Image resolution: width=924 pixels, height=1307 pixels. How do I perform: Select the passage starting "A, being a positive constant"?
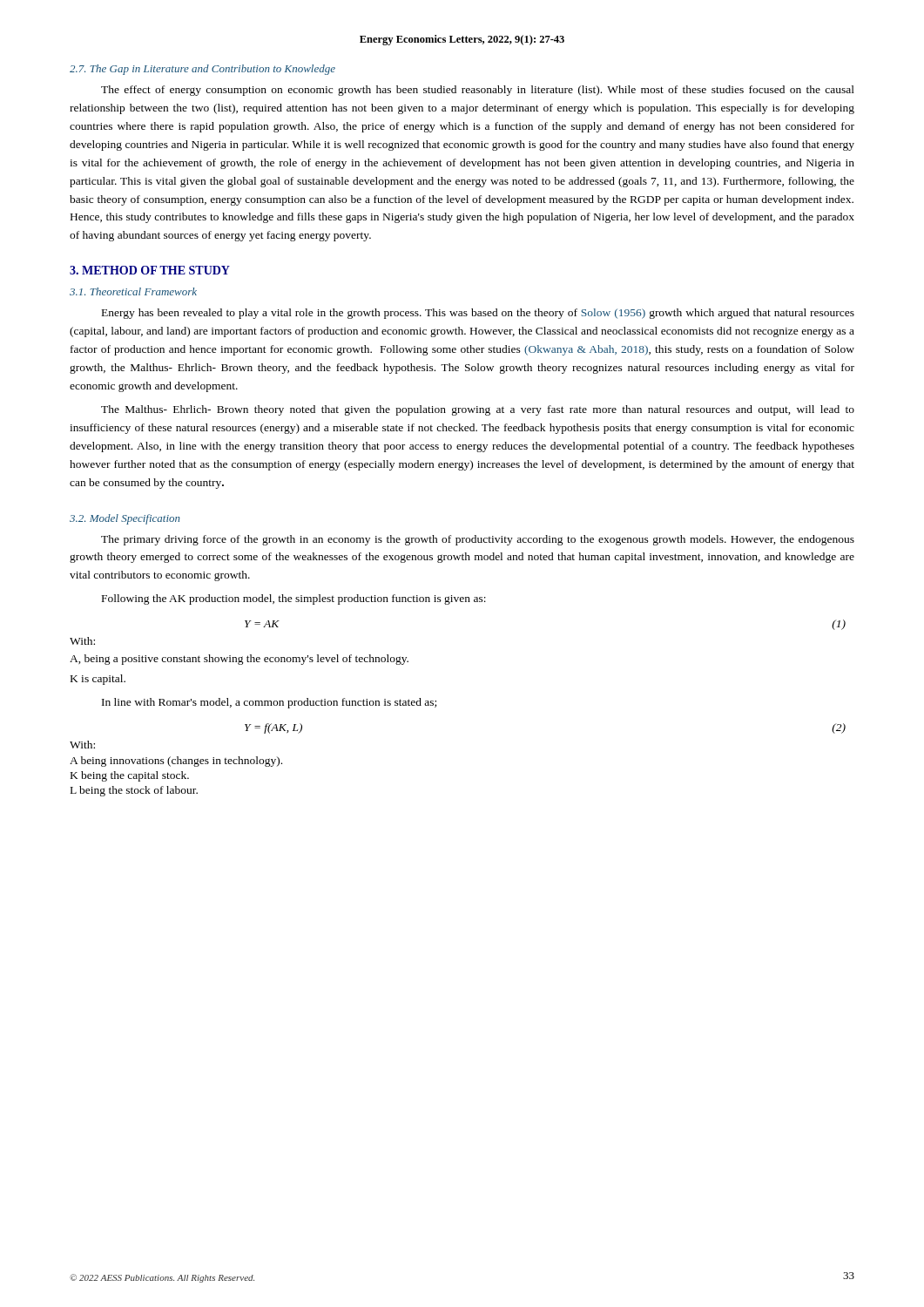click(240, 658)
